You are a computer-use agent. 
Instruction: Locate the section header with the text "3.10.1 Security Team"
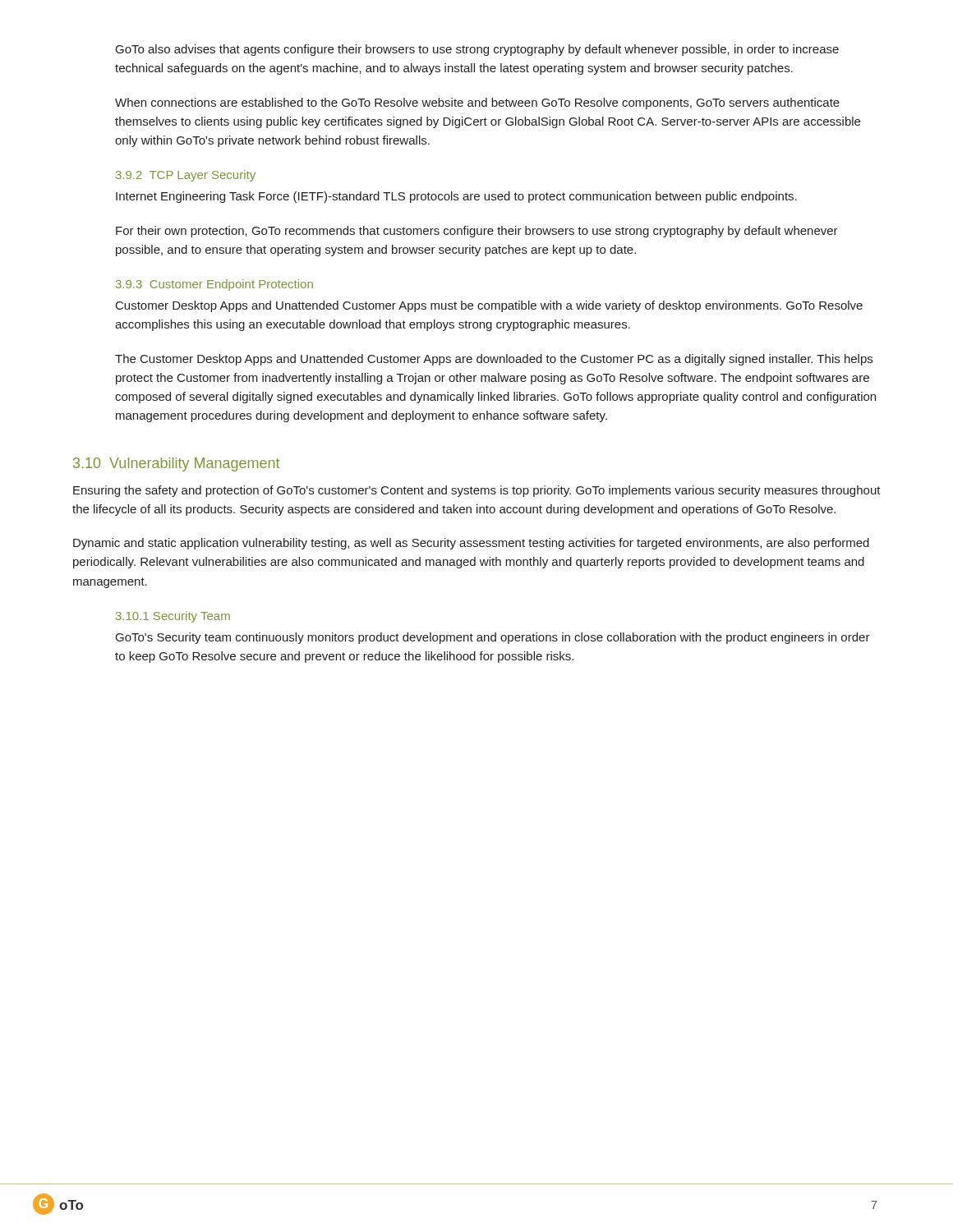173,615
